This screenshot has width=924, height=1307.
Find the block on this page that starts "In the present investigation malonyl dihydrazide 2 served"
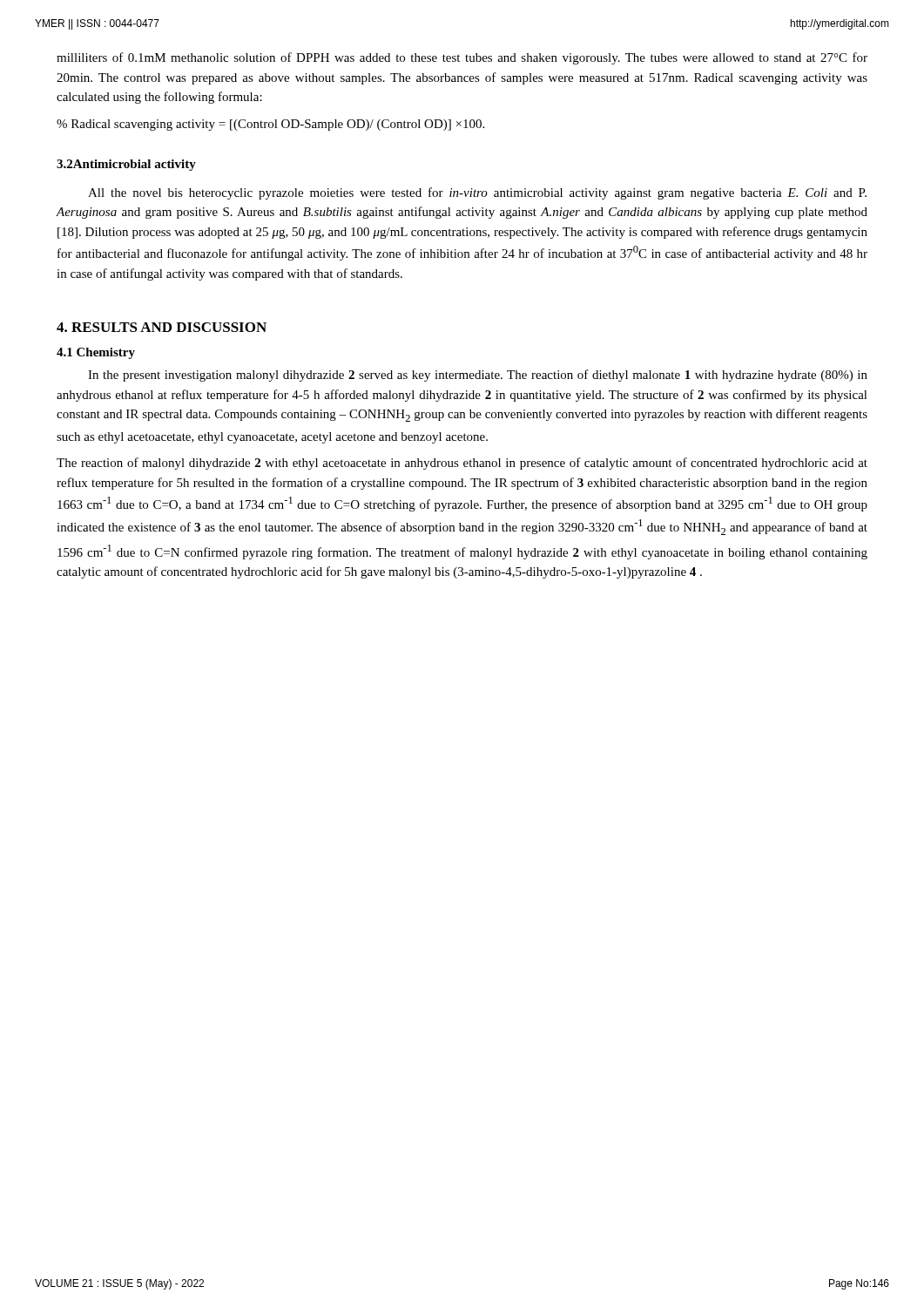[462, 406]
